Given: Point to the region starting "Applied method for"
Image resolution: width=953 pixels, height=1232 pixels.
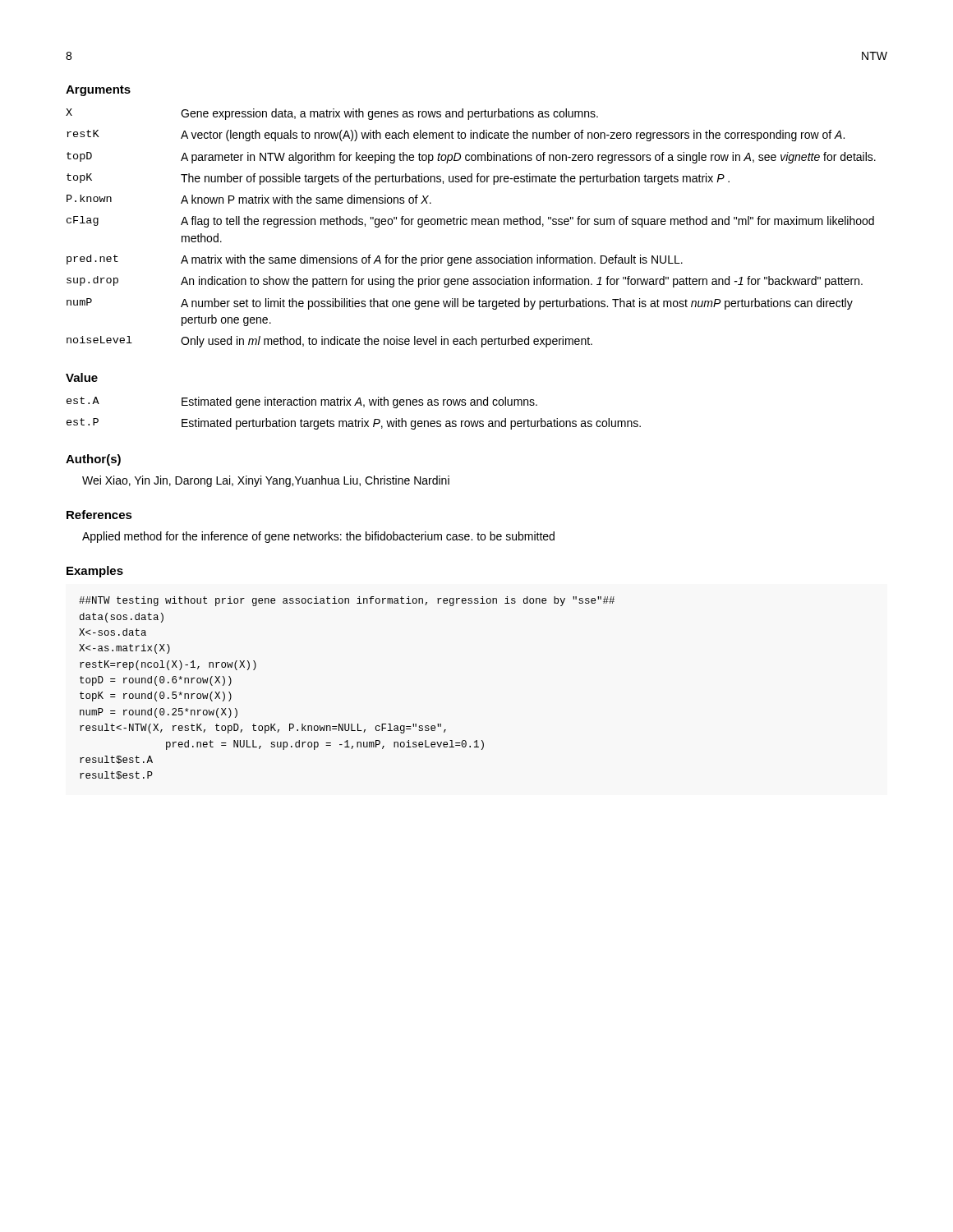Looking at the screenshot, I should [319, 536].
